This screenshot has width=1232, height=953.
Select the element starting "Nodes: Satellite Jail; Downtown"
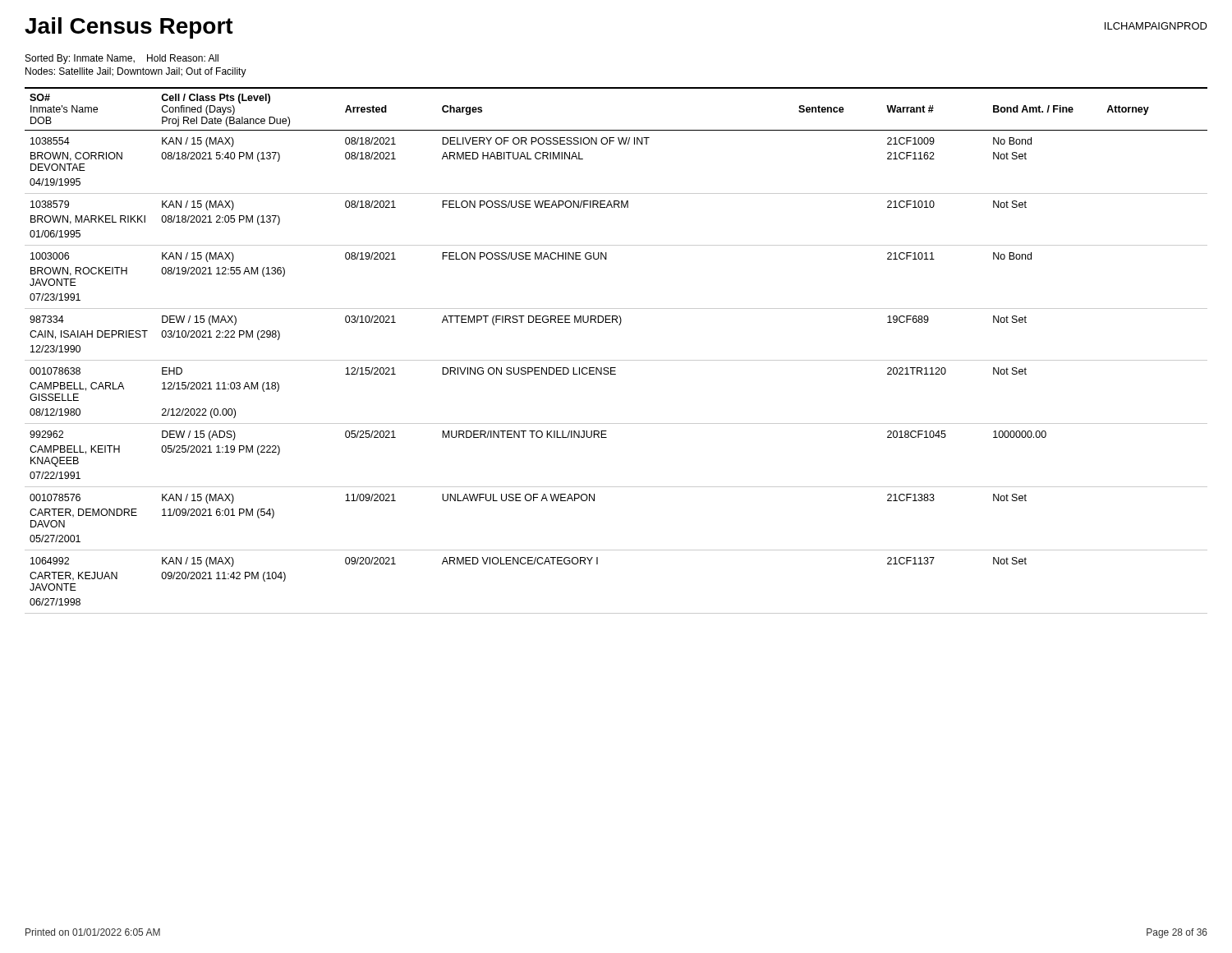click(x=135, y=71)
